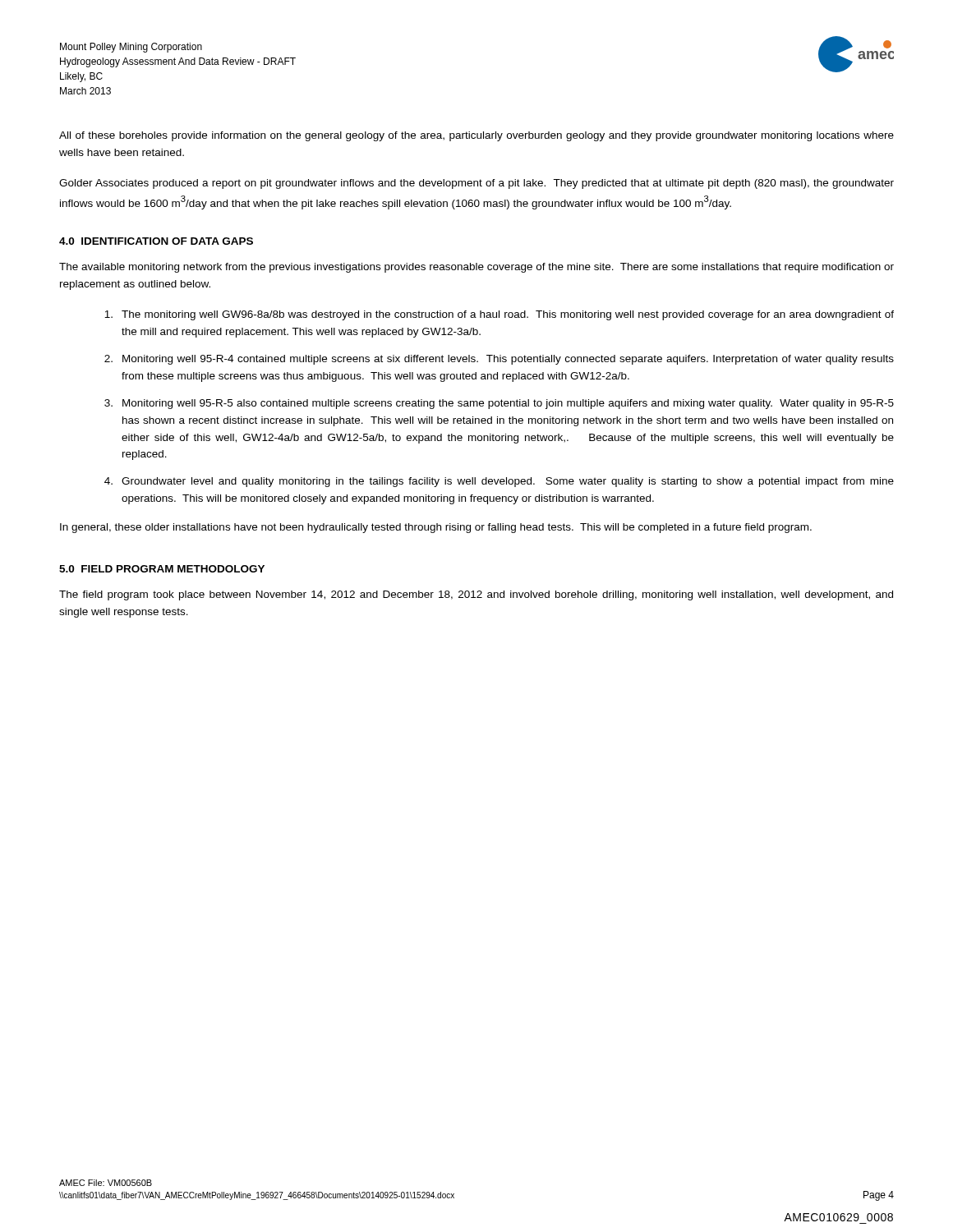Click on the text block that says "All of these boreholes provide information on"
This screenshot has width=953, height=1232.
pyautogui.click(x=476, y=144)
